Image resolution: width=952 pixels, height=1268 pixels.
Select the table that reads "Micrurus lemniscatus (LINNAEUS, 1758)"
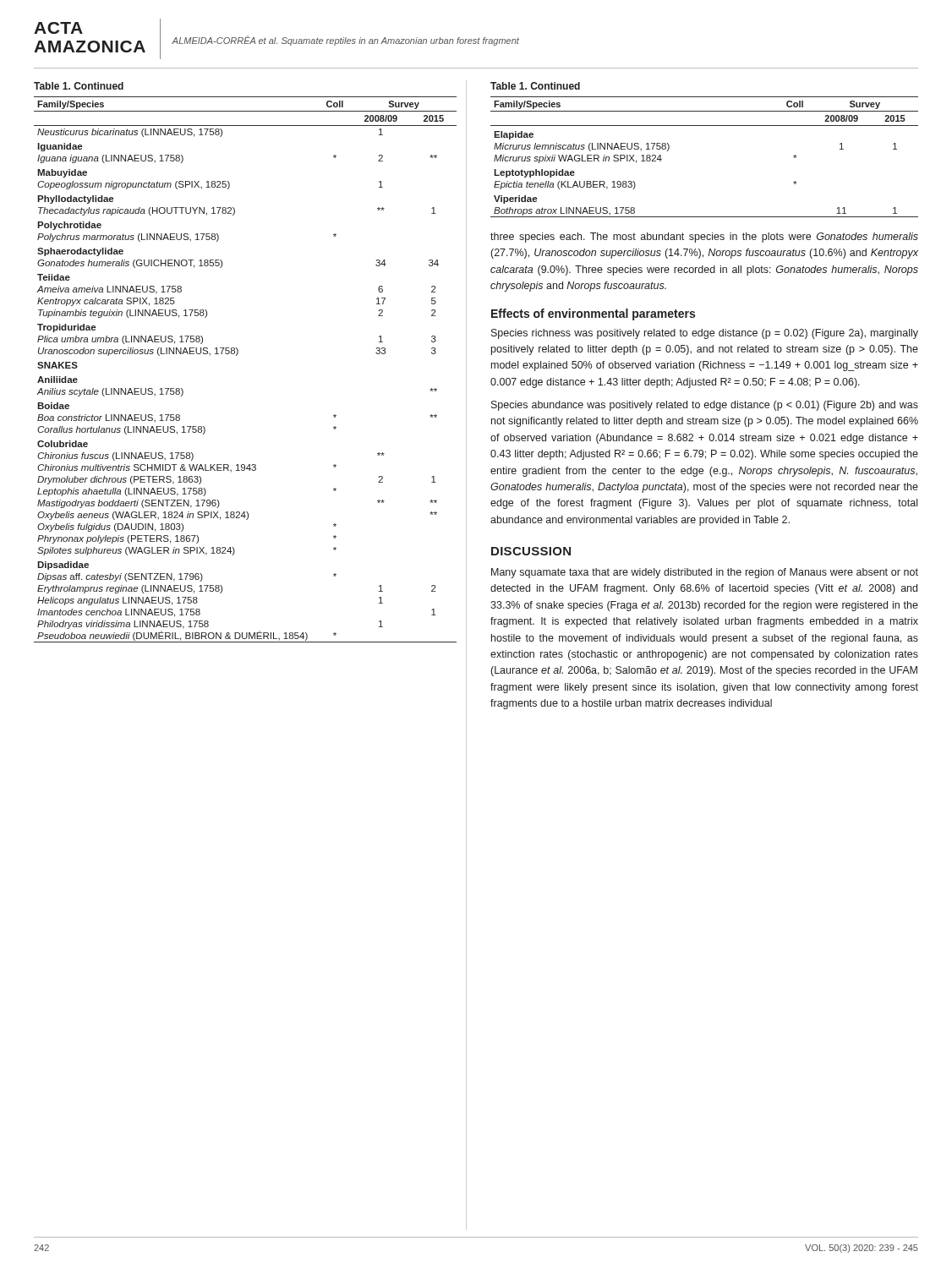(704, 157)
